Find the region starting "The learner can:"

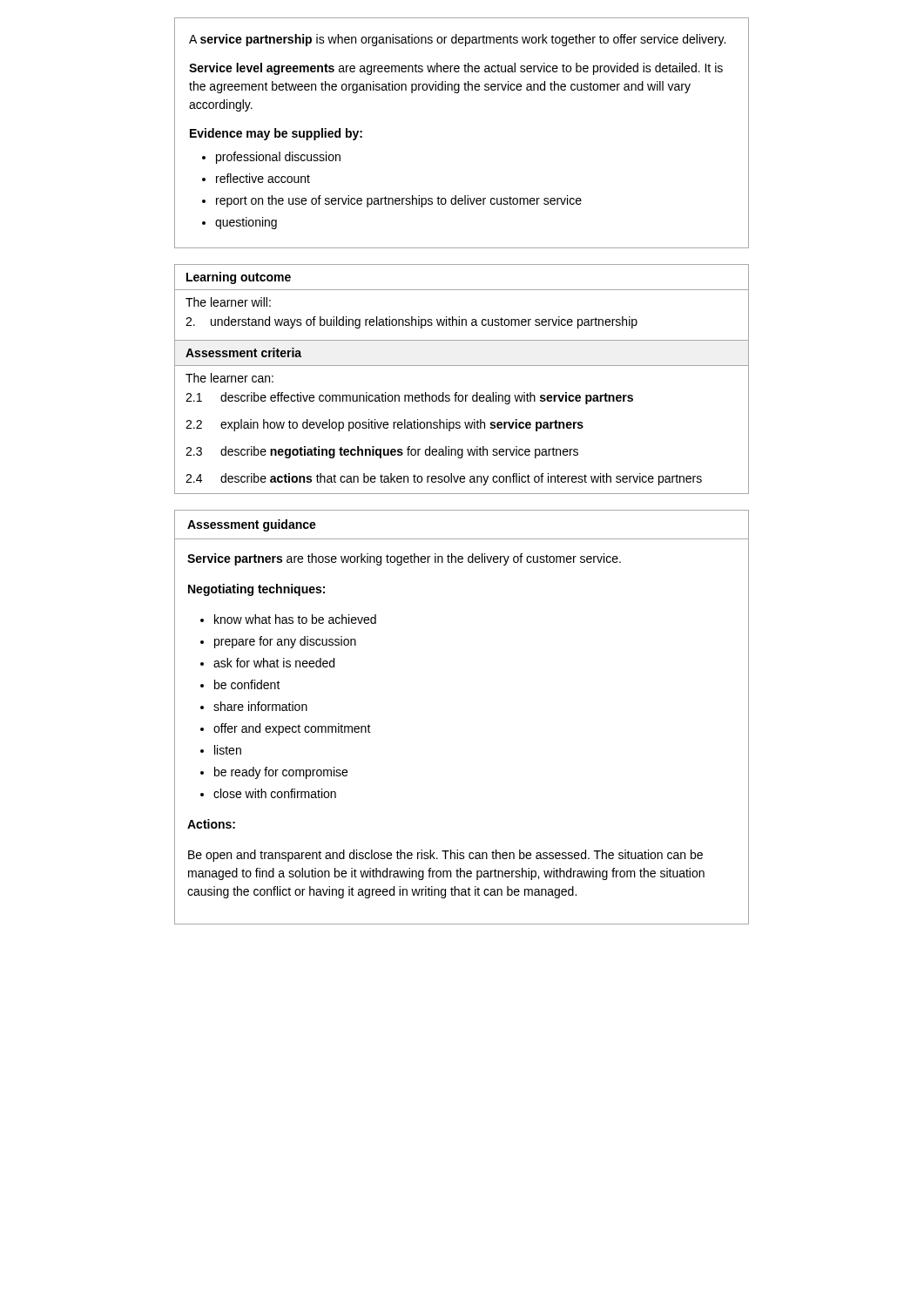(x=230, y=378)
